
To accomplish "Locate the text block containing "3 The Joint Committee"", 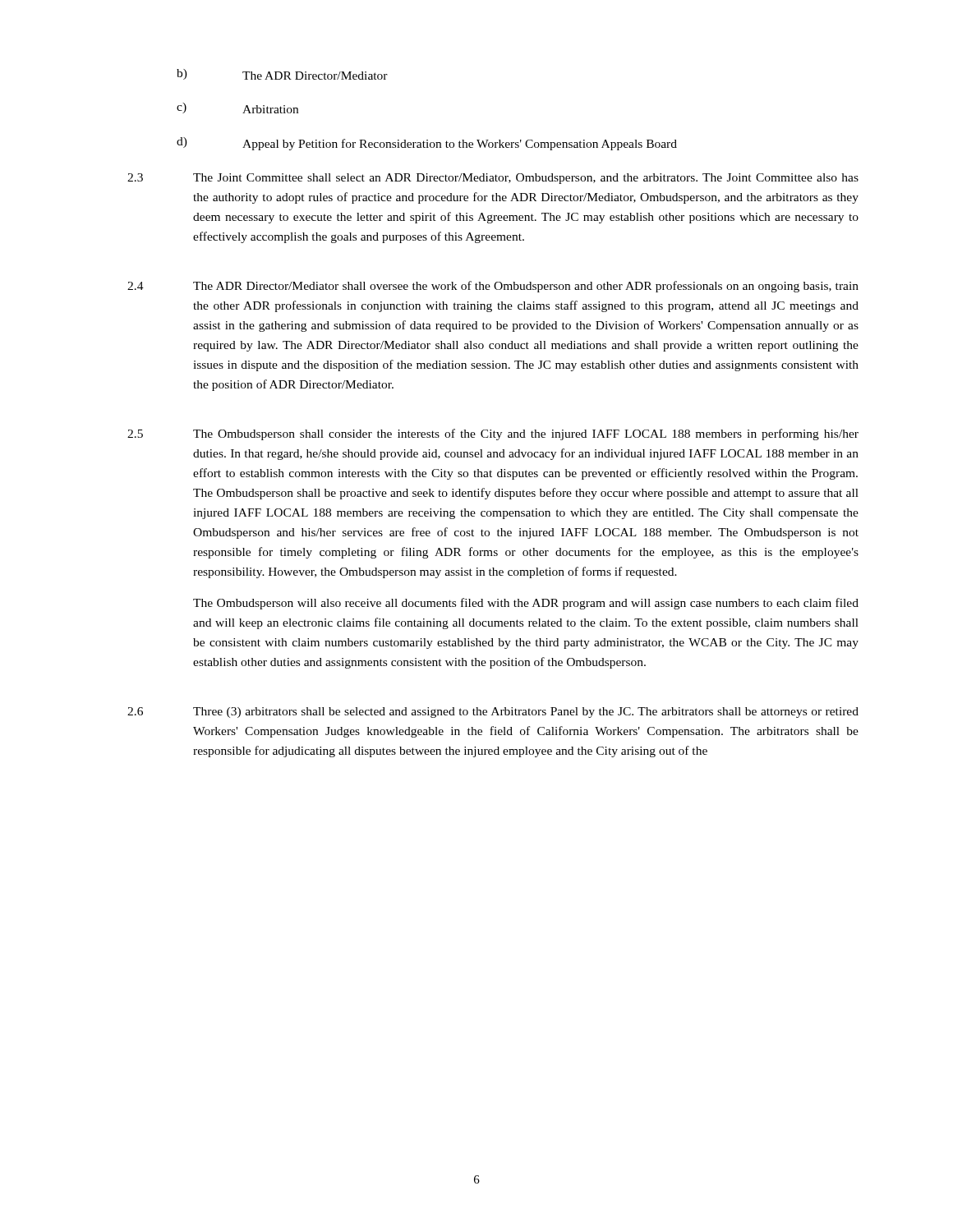I will (493, 213).
